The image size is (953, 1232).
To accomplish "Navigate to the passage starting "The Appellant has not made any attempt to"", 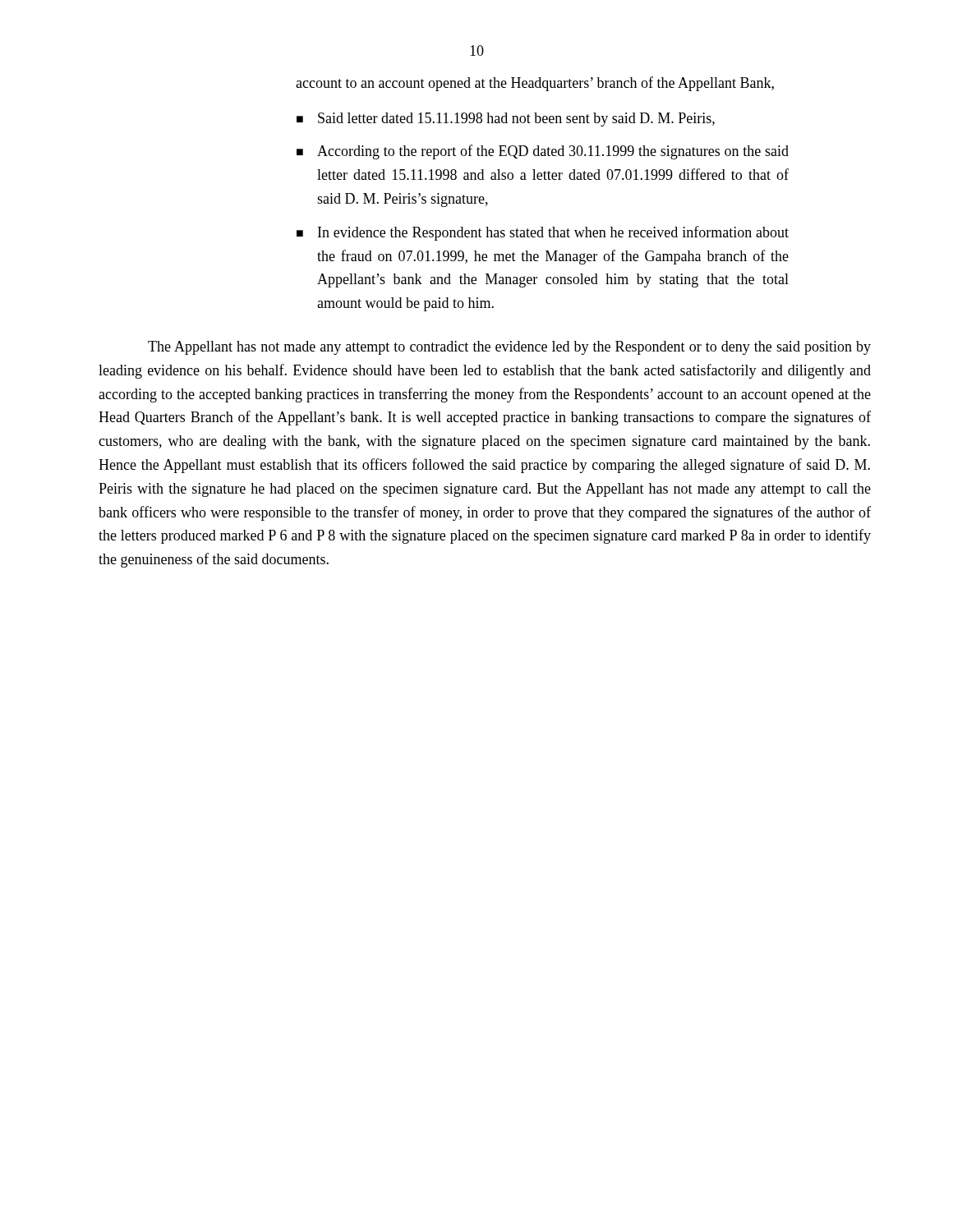I will [x=485, y=453].
